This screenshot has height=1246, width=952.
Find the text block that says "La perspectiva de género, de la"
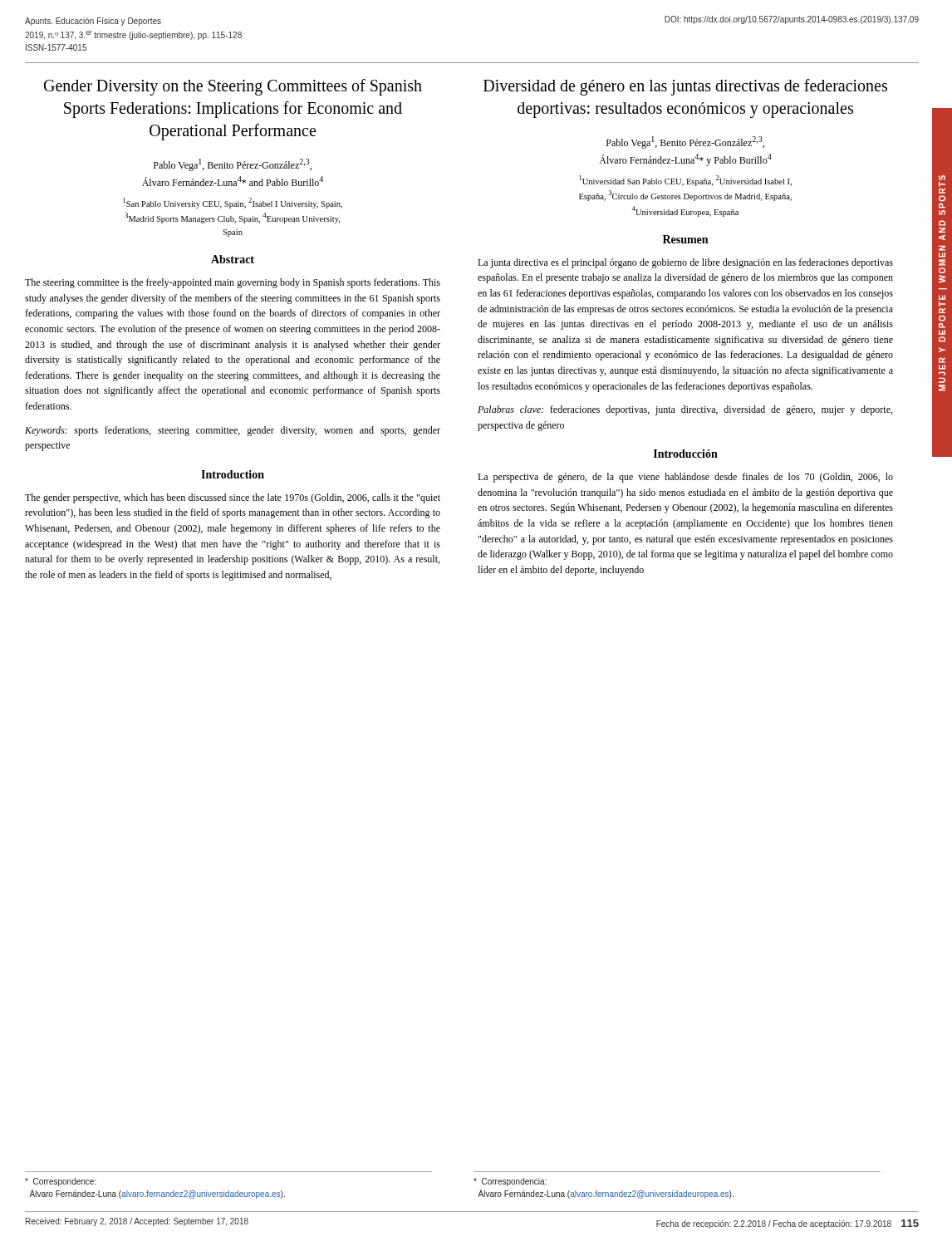[x=685, y=523]
